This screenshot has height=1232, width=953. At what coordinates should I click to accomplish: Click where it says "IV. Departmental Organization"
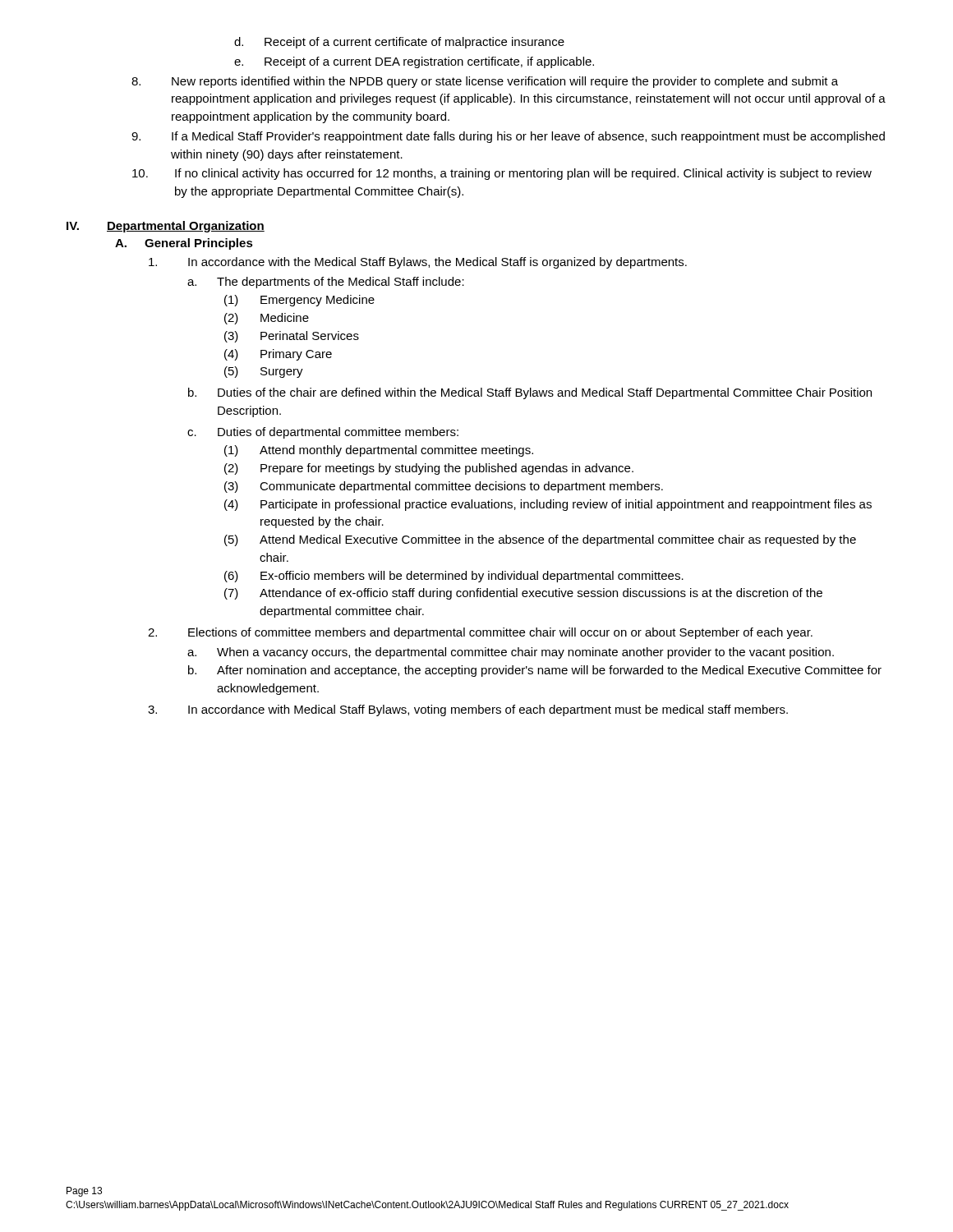(165, 225)
